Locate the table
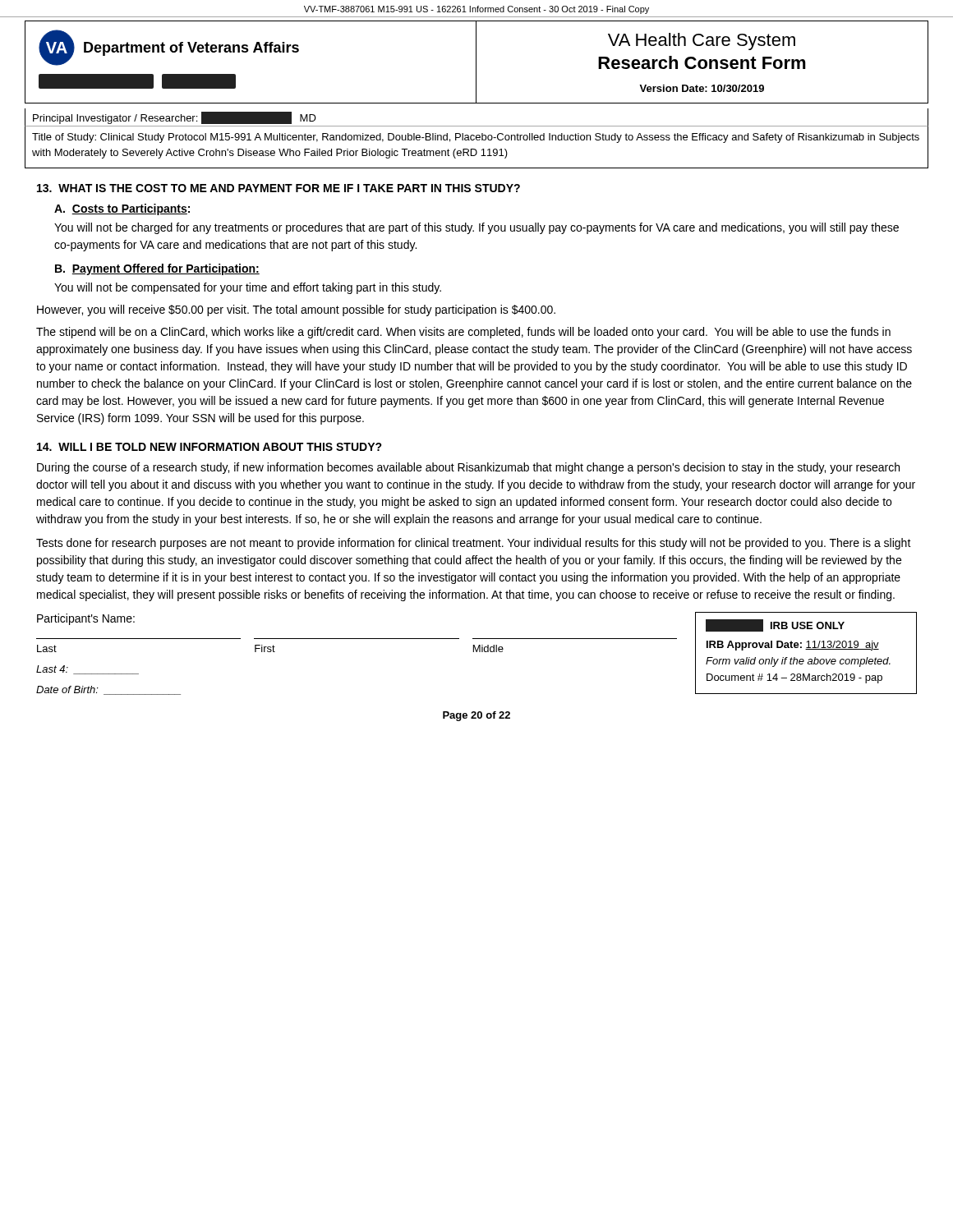Image resolution: width=953 pixels, height=1232 pixels. (x=806, y=653)
